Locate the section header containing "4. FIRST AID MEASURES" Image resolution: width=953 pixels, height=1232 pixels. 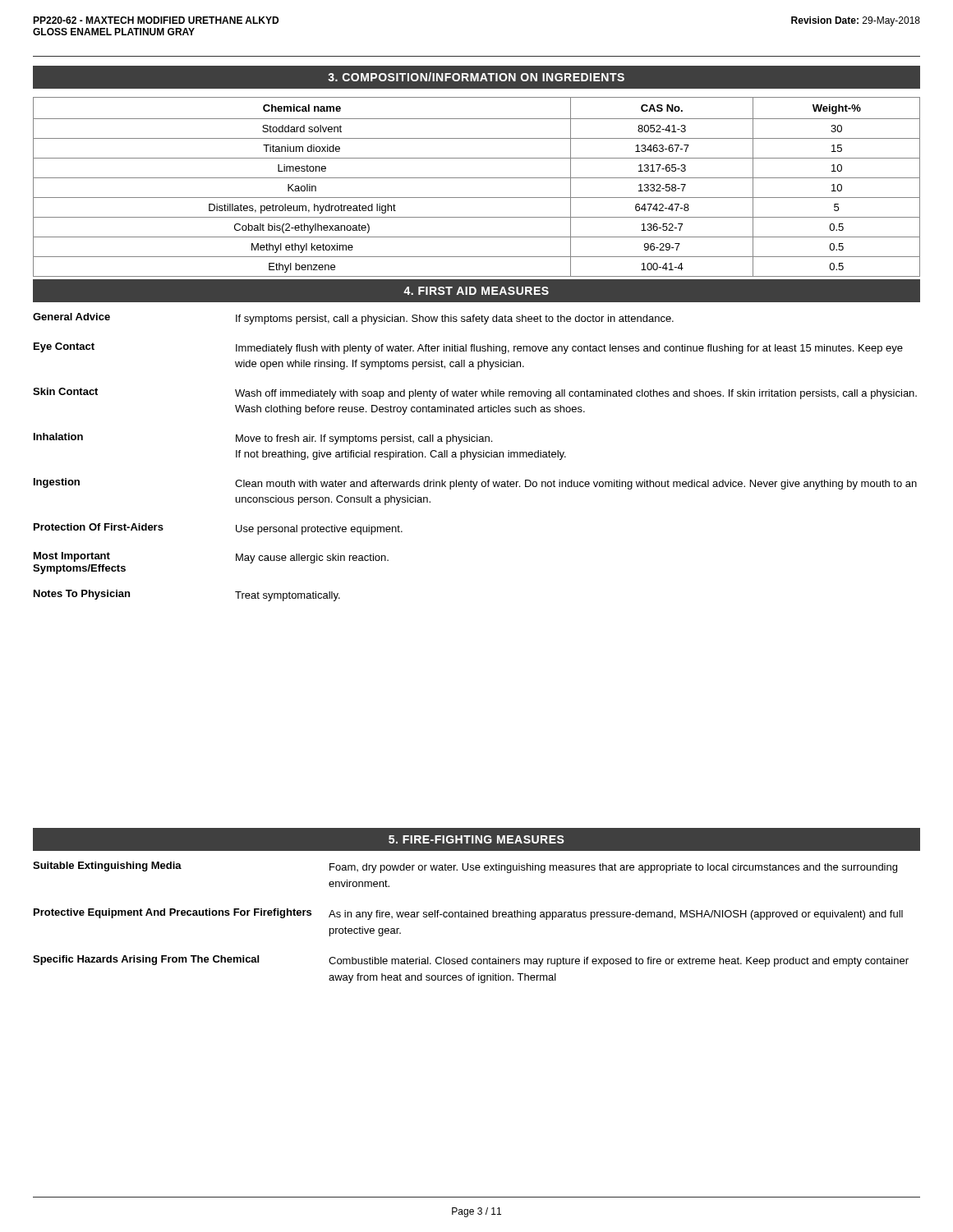476,291
